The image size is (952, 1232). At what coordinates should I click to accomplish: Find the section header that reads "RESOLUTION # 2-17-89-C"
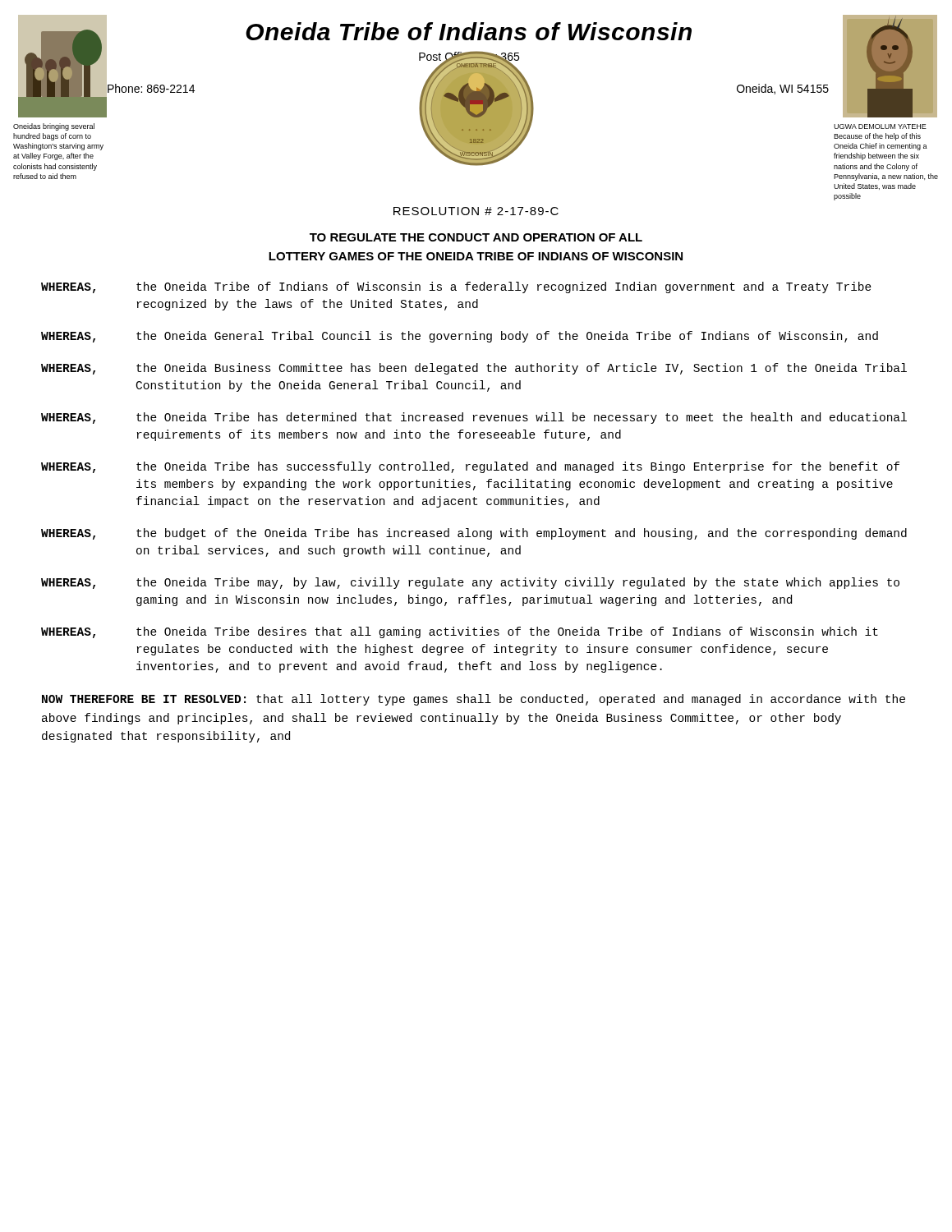pos(476,211)
